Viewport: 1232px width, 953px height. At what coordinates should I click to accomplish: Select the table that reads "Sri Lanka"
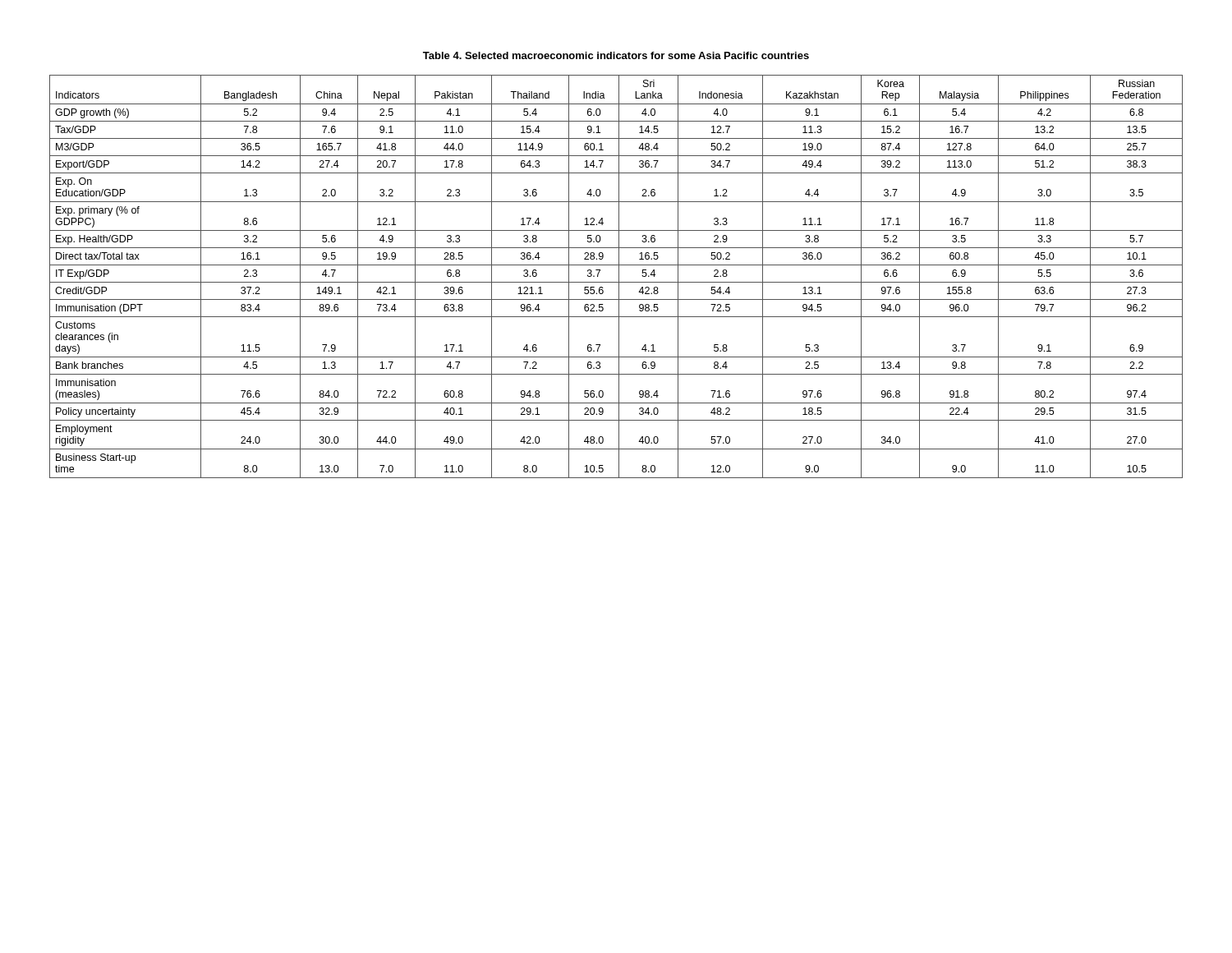[616, 276]
